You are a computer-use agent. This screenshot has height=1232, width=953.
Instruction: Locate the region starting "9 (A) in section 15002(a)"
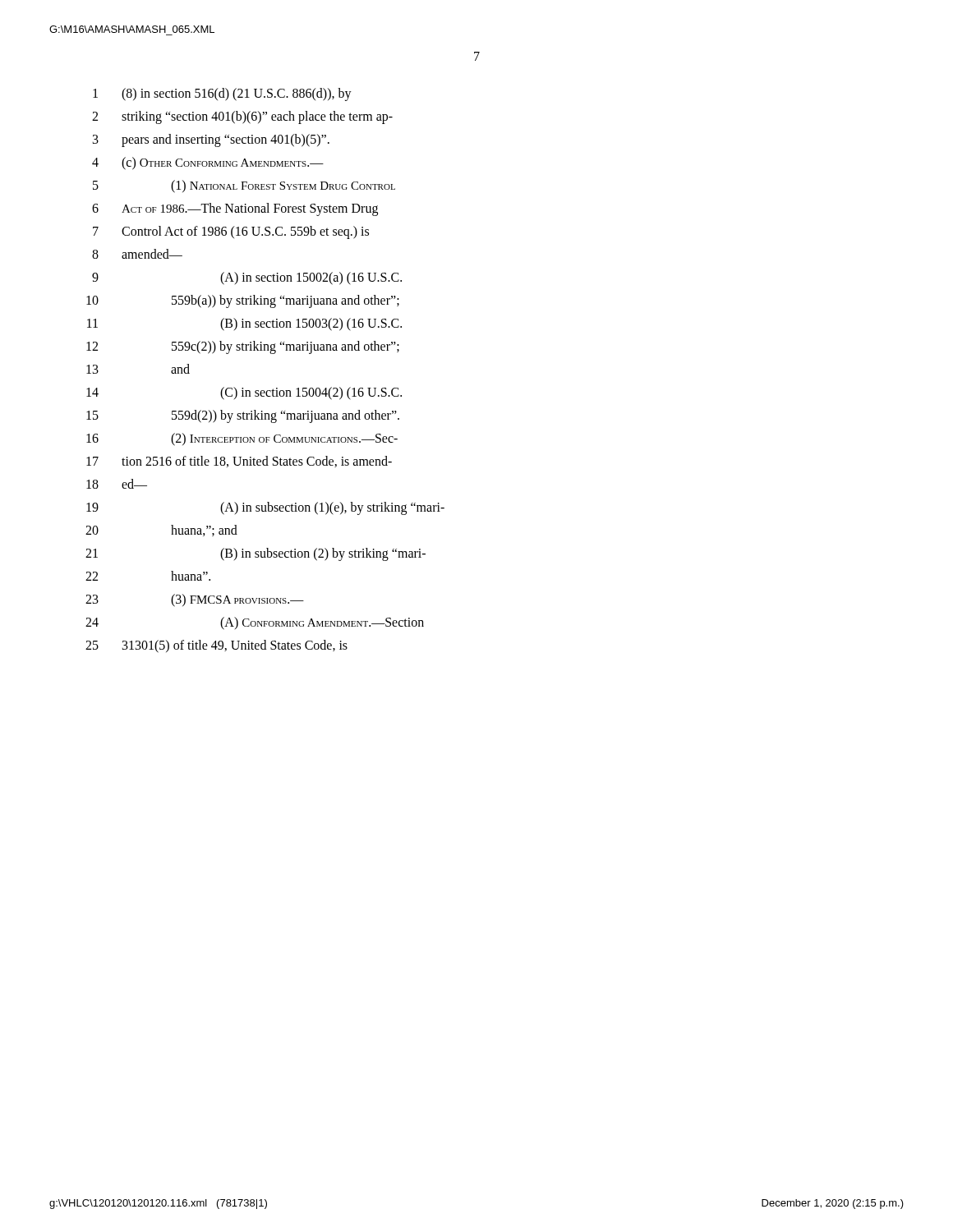pyautogui.click(x=247, y=278)
